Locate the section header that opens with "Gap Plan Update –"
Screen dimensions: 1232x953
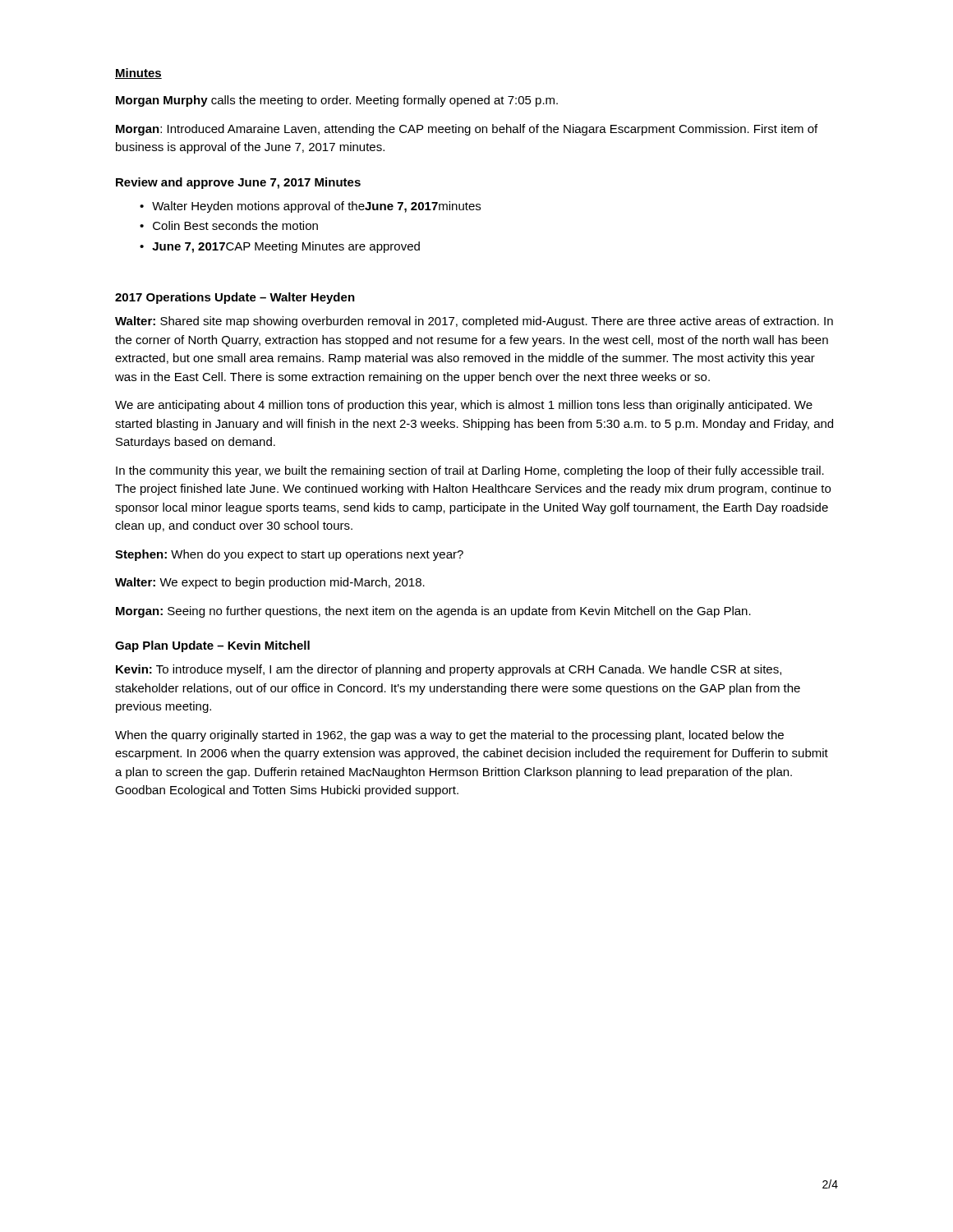pos(213,645)
